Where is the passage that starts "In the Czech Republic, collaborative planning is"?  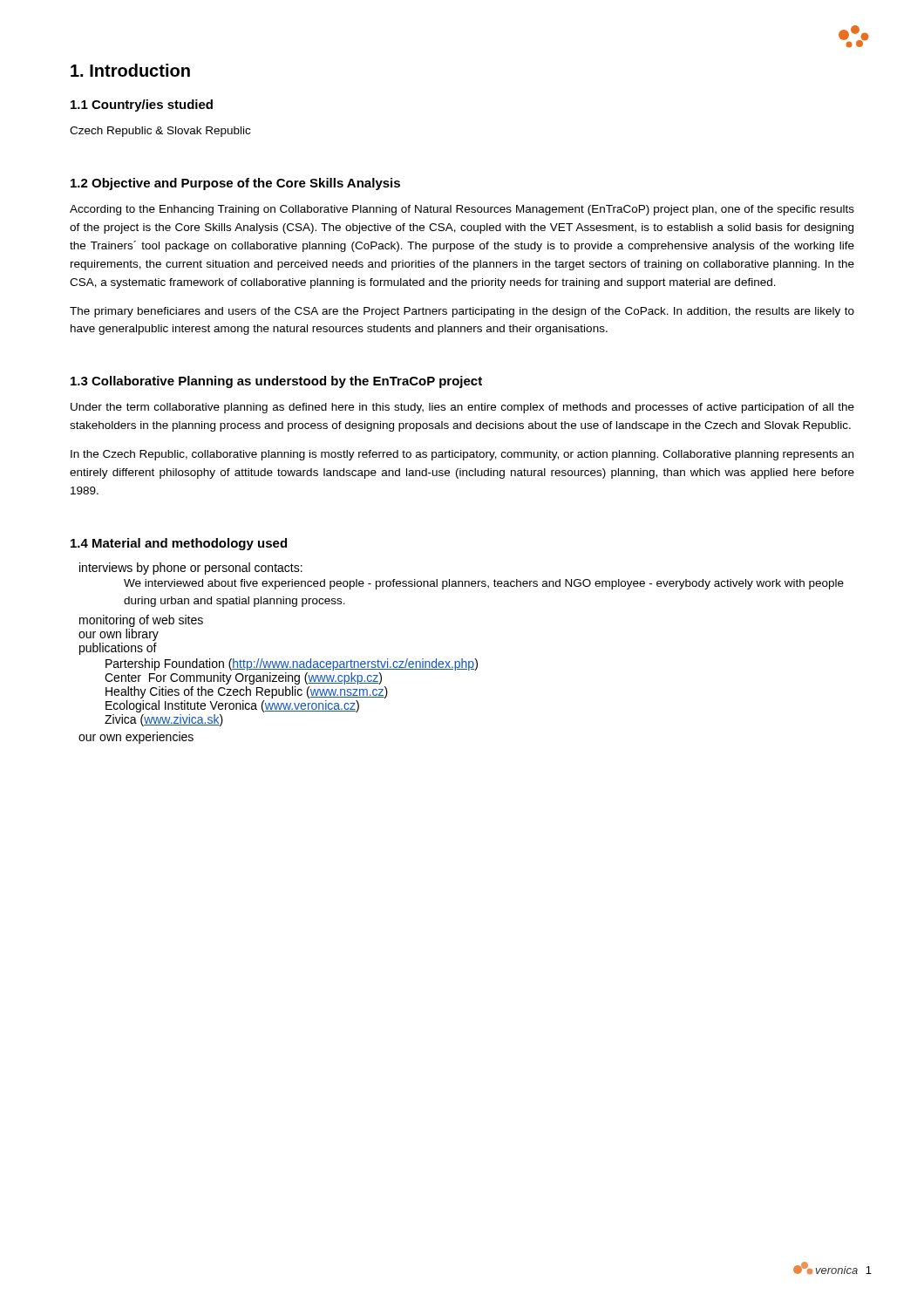462,473
